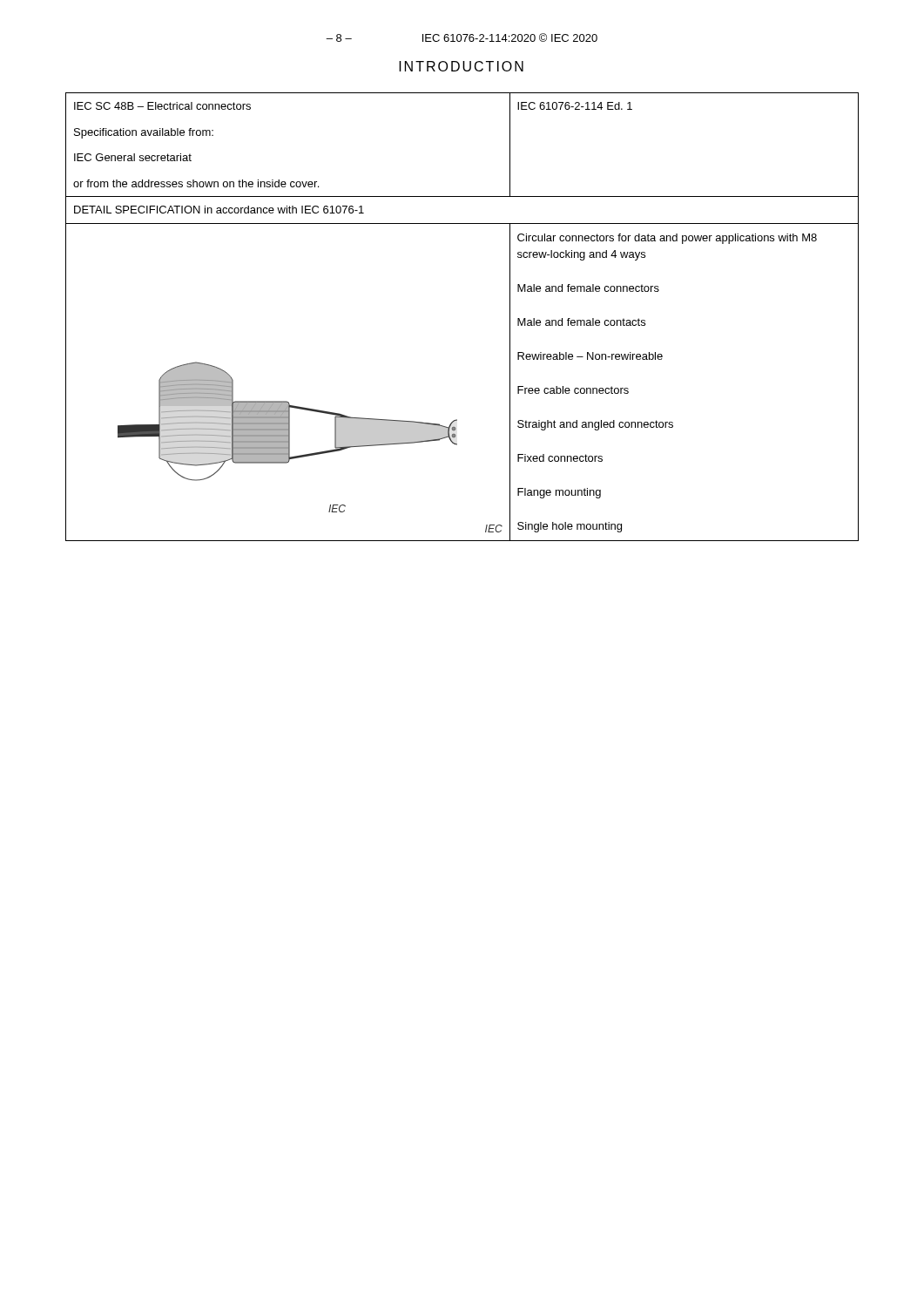Find a table

pyautogui.click(x=462, y=317)
